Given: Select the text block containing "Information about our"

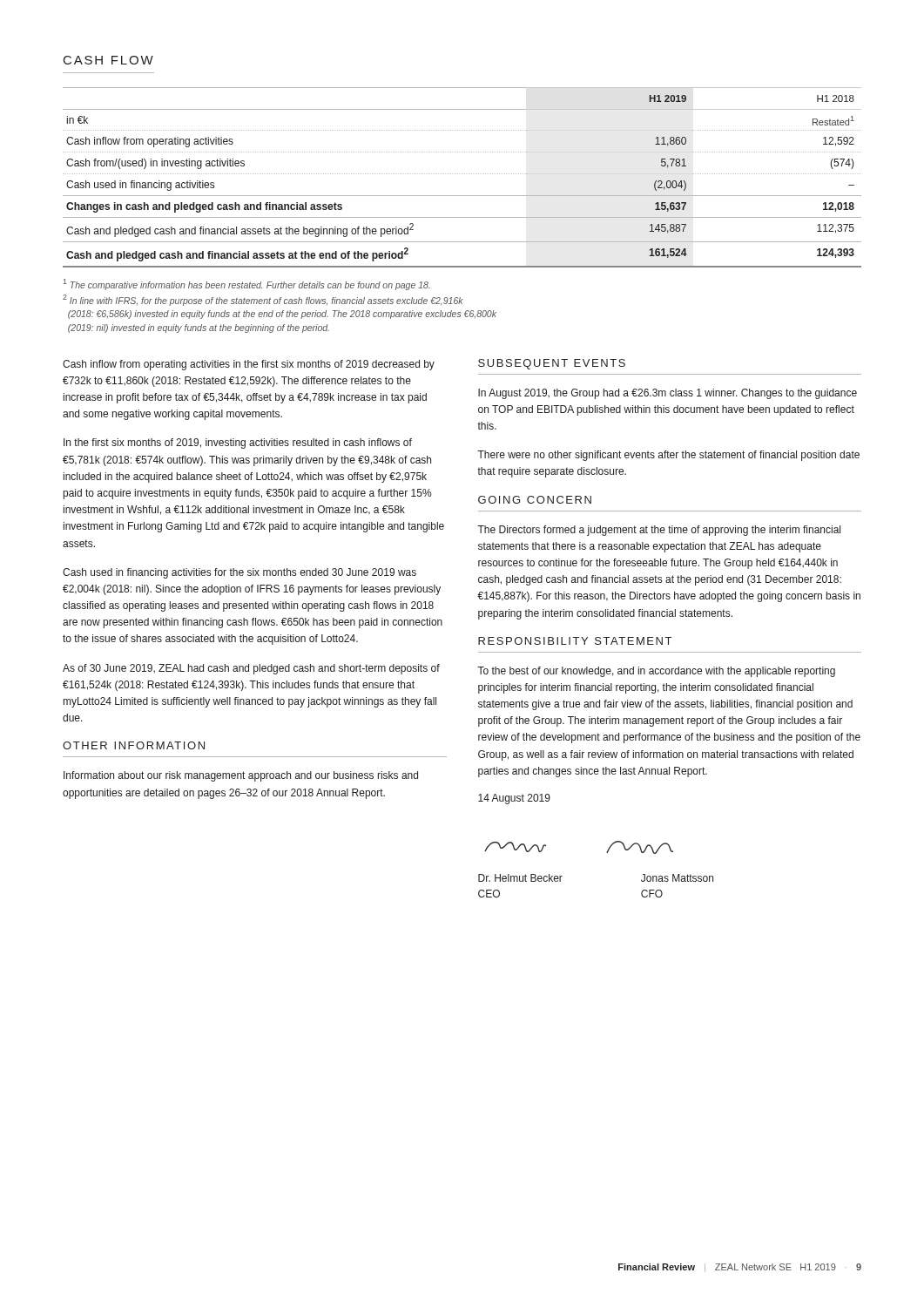Looking at the screenshot, I should pos(255,785).
